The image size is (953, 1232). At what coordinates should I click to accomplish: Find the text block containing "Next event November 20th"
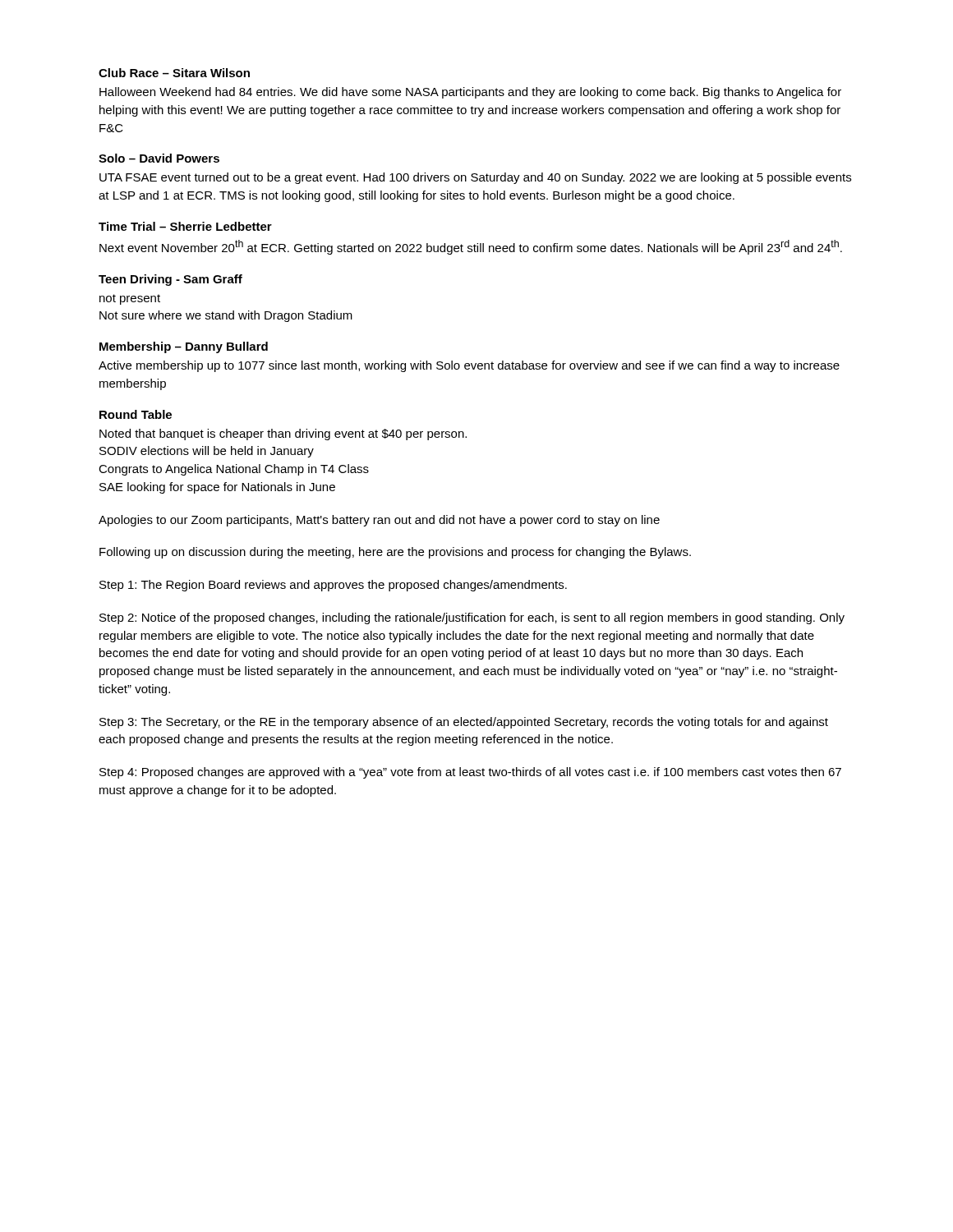[x=471, y=246]
